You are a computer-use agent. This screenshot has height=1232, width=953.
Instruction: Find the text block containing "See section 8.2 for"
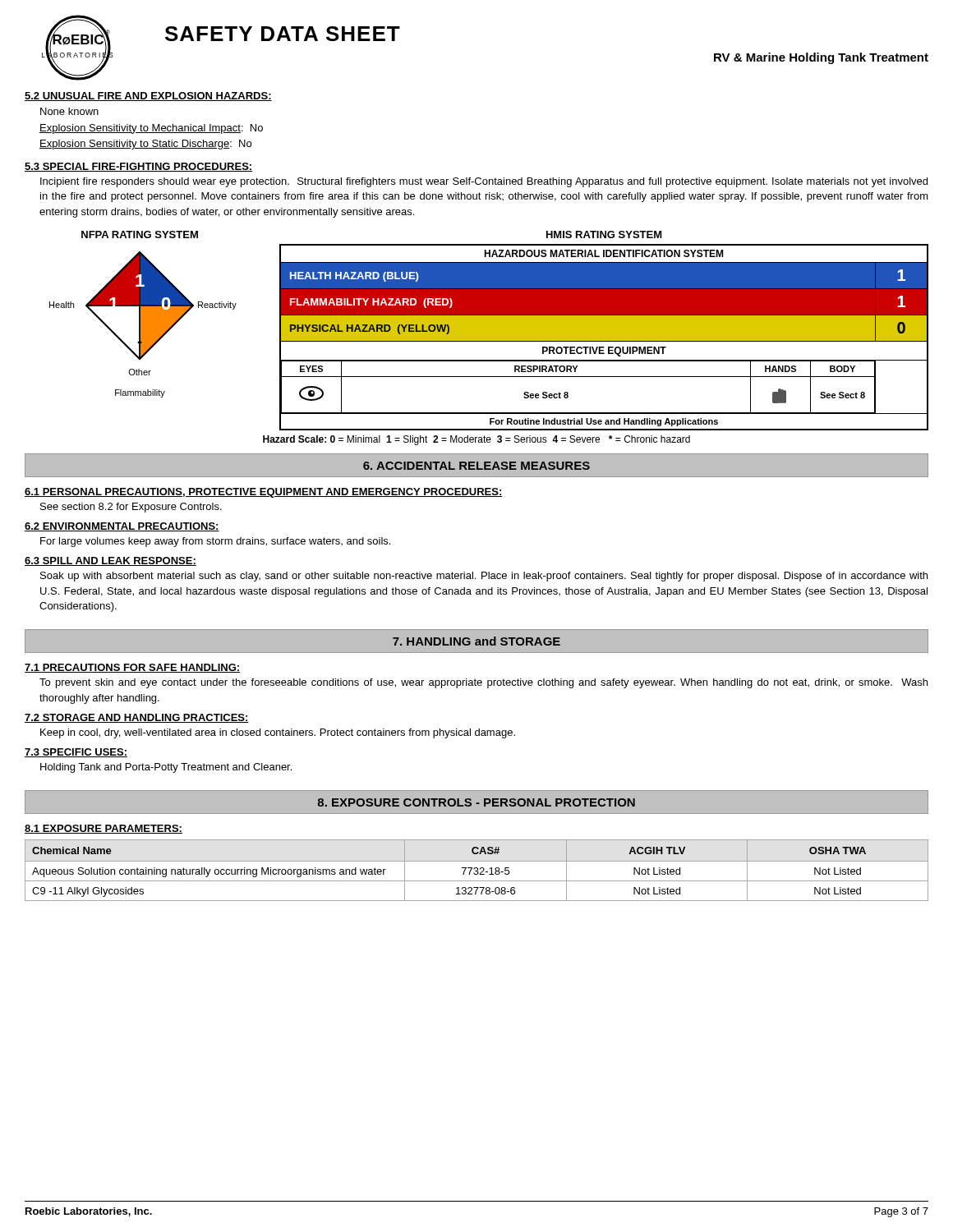tap(131, 506)
